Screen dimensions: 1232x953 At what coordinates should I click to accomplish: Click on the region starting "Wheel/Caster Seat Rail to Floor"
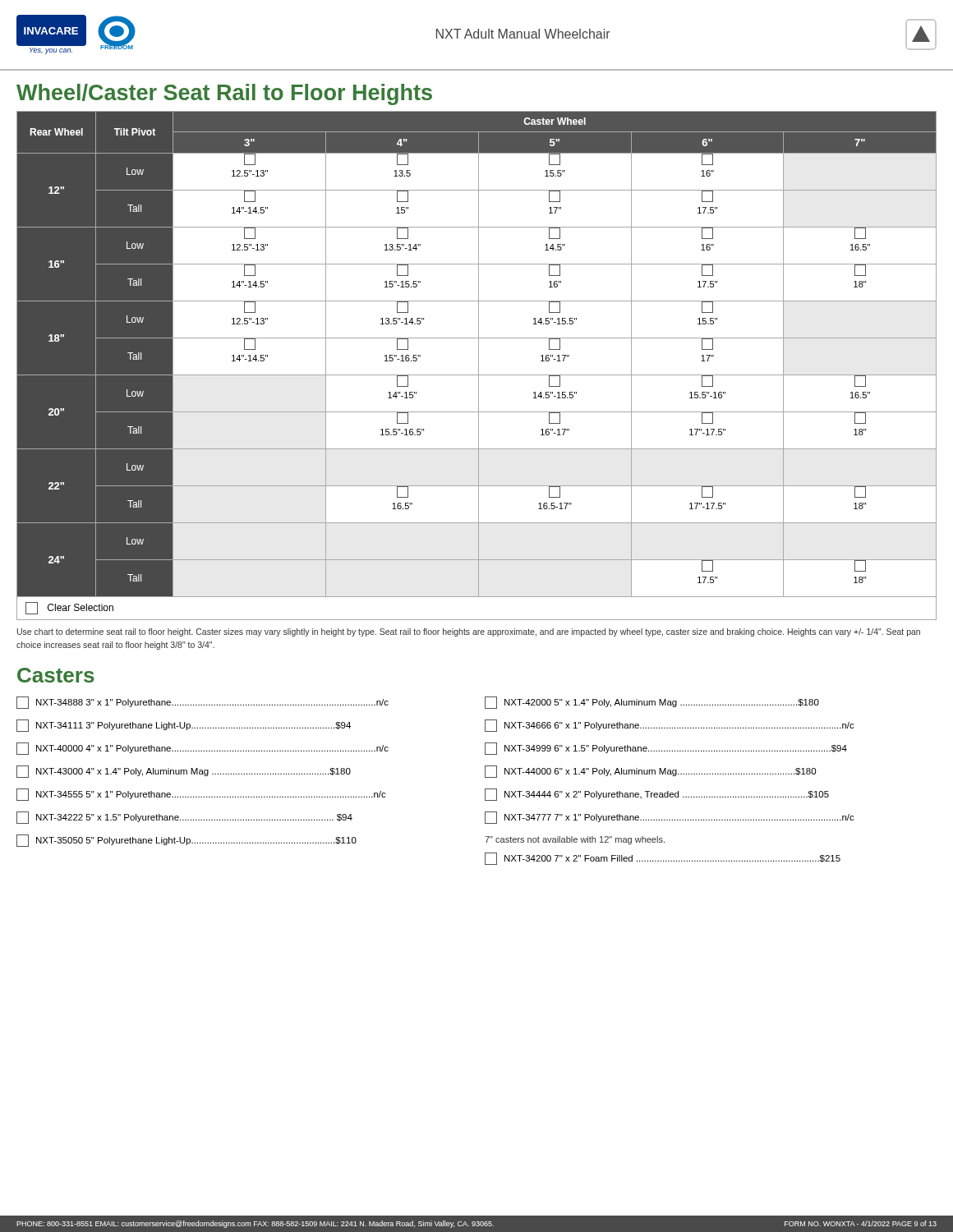(225, 93)
